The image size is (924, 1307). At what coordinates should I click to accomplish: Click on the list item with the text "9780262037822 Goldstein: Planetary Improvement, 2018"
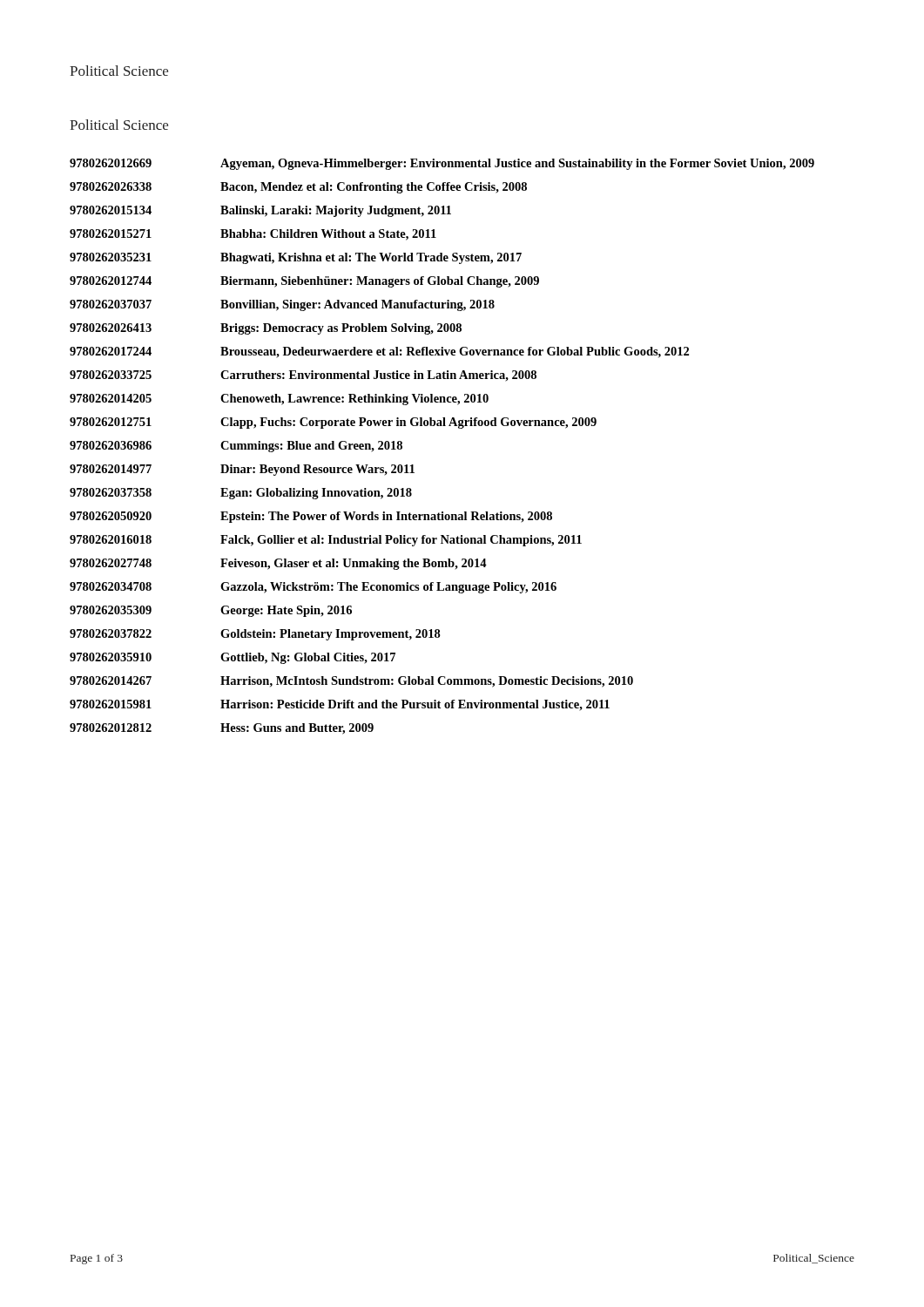point(255,635)
